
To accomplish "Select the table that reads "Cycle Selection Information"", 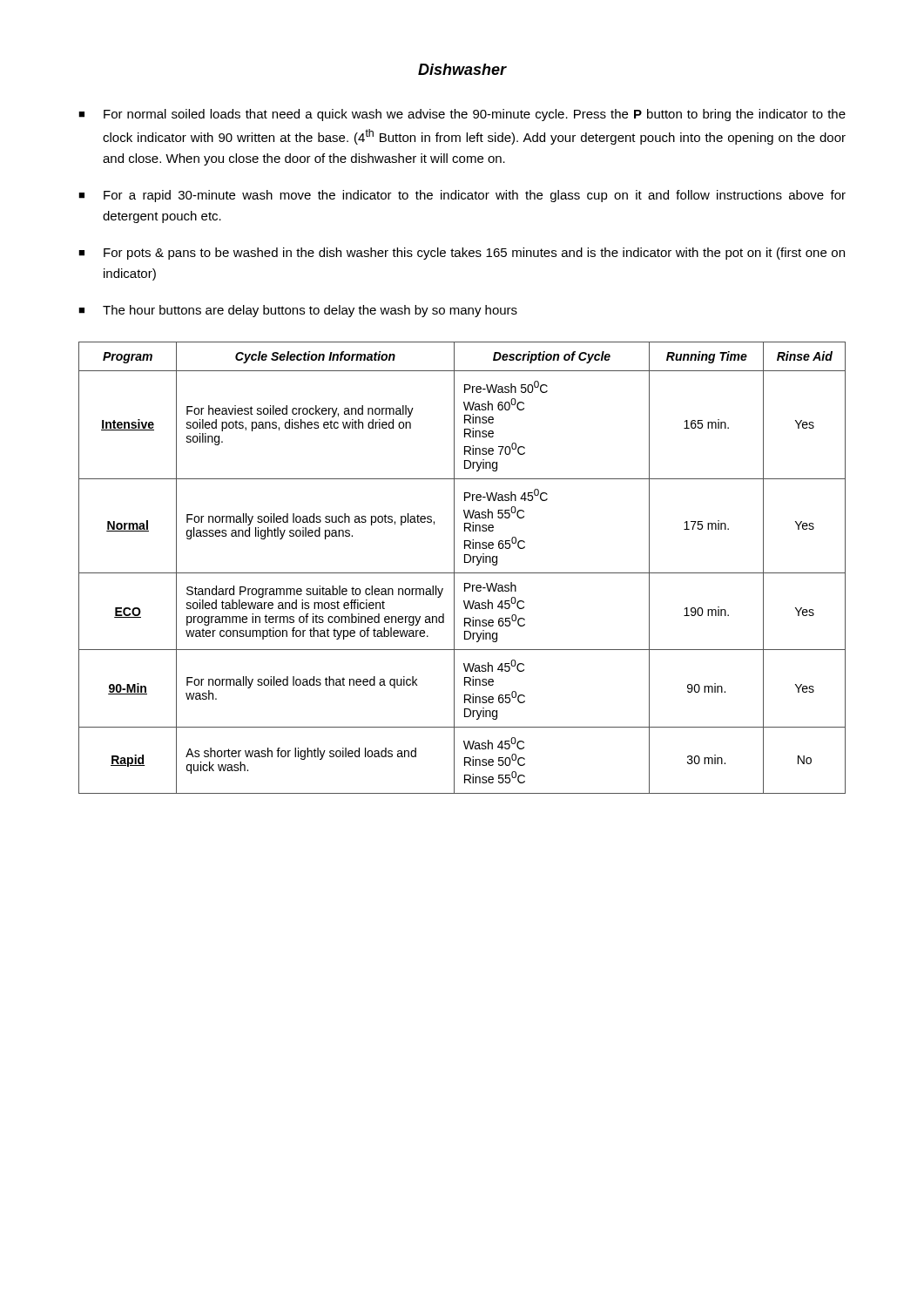I will tap(462, 567).
